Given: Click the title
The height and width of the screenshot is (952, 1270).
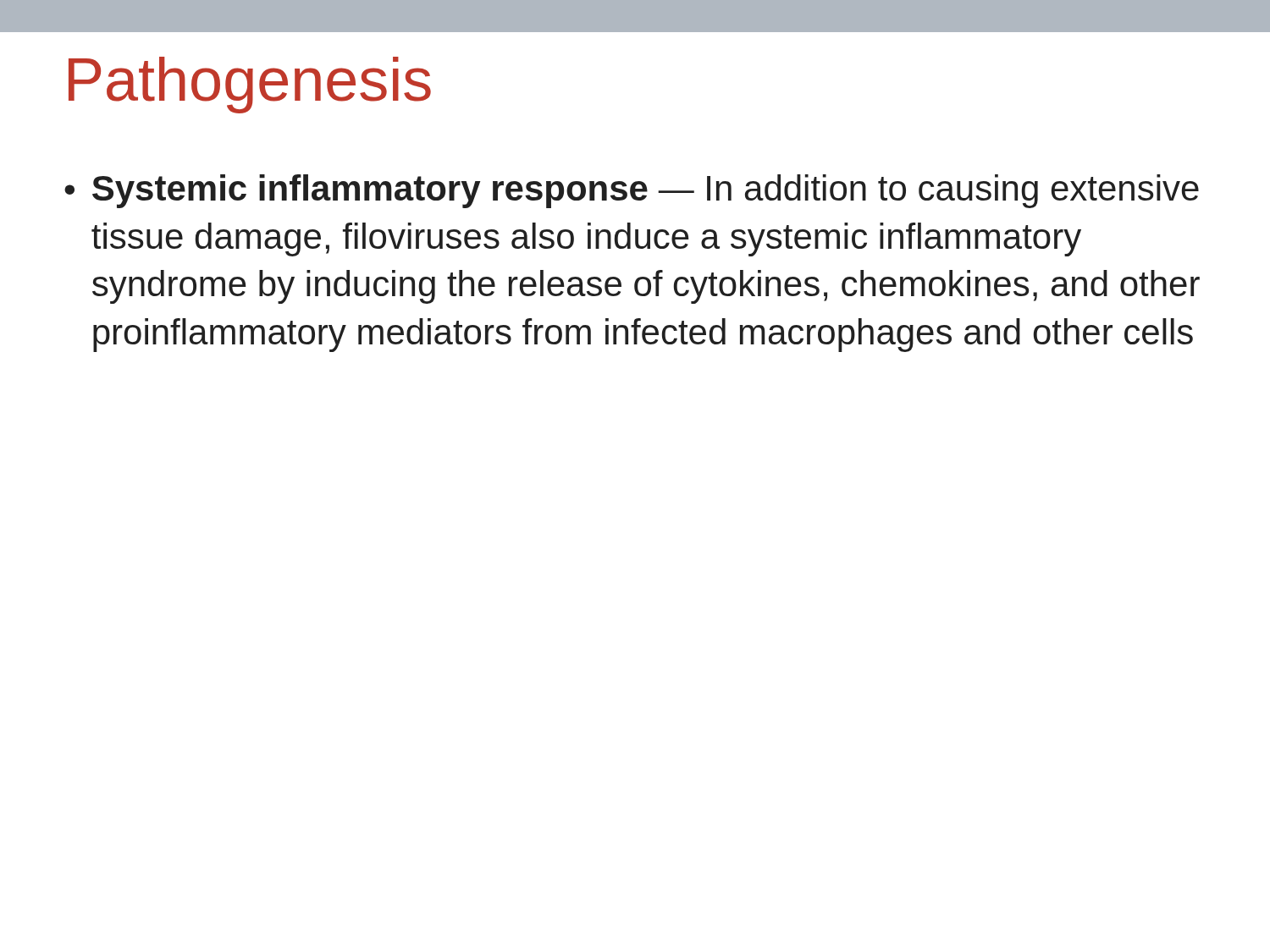Looking at the screenshot, I should click(x=248, y=80).
